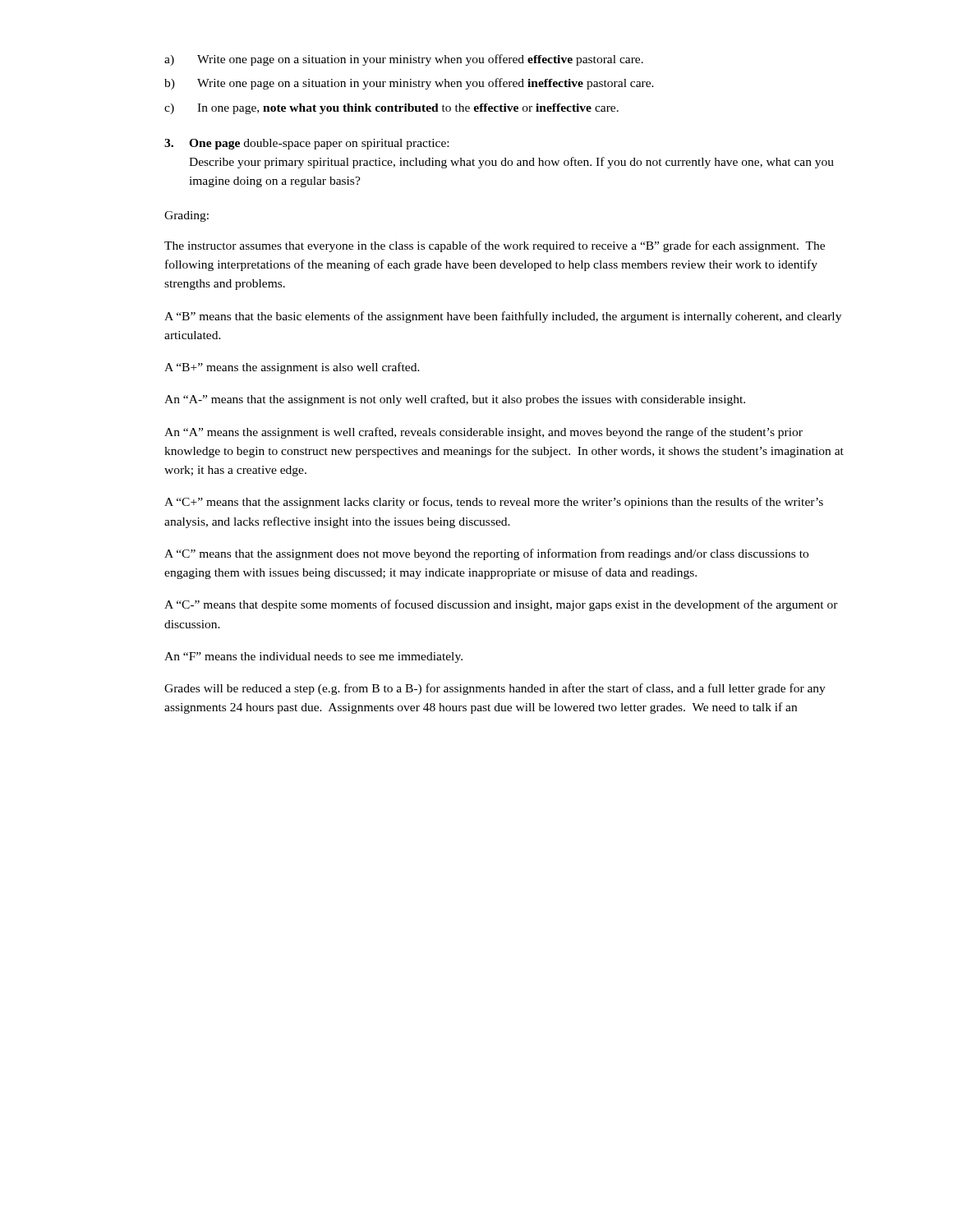The height and width of the screenshot is (1232, 953).
Task: Locate the text block starting "A “C” means that the"
Action: click(x=487, y=563)
